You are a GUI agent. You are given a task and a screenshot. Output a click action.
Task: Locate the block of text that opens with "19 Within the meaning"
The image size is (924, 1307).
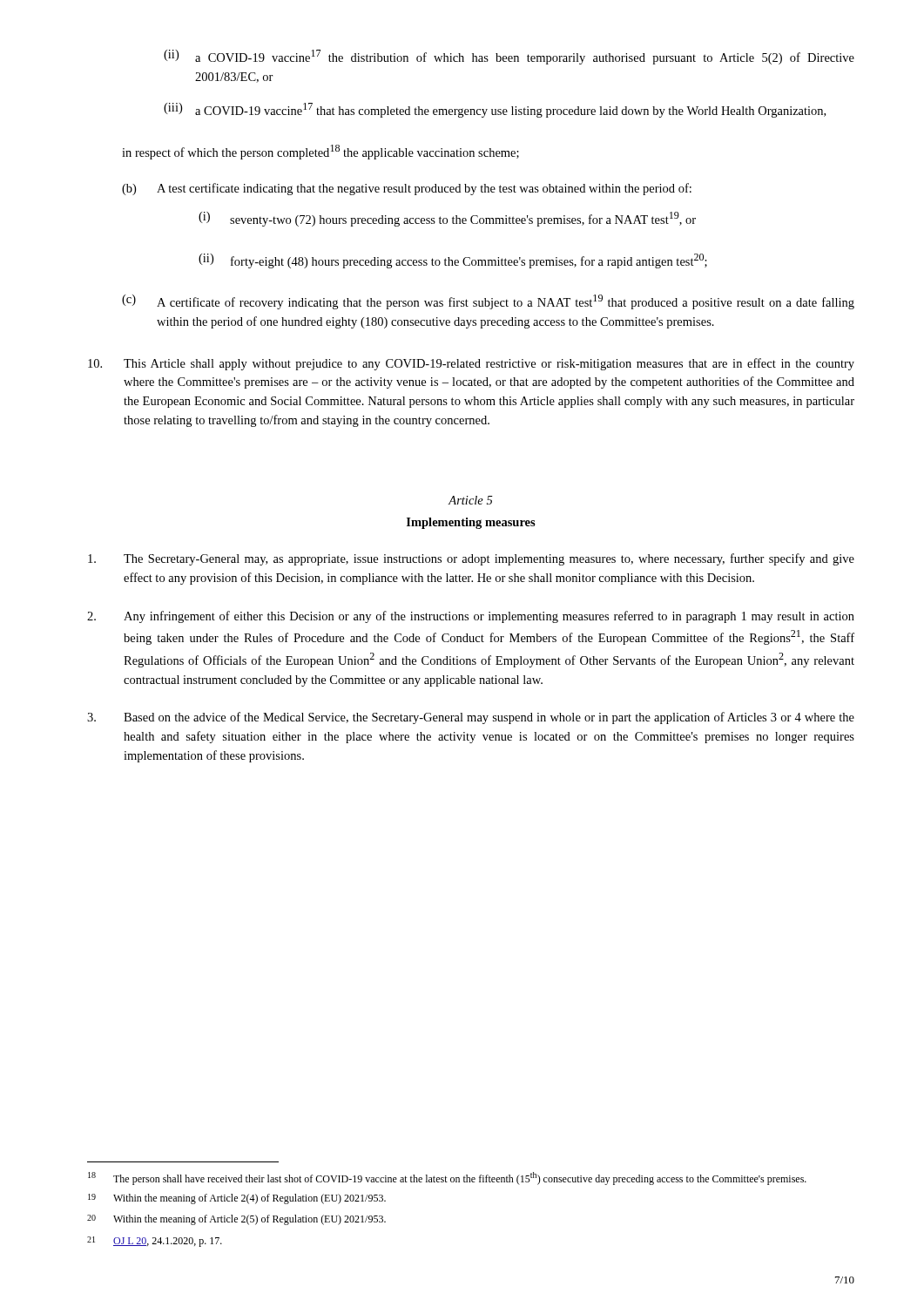[237, 1199]
